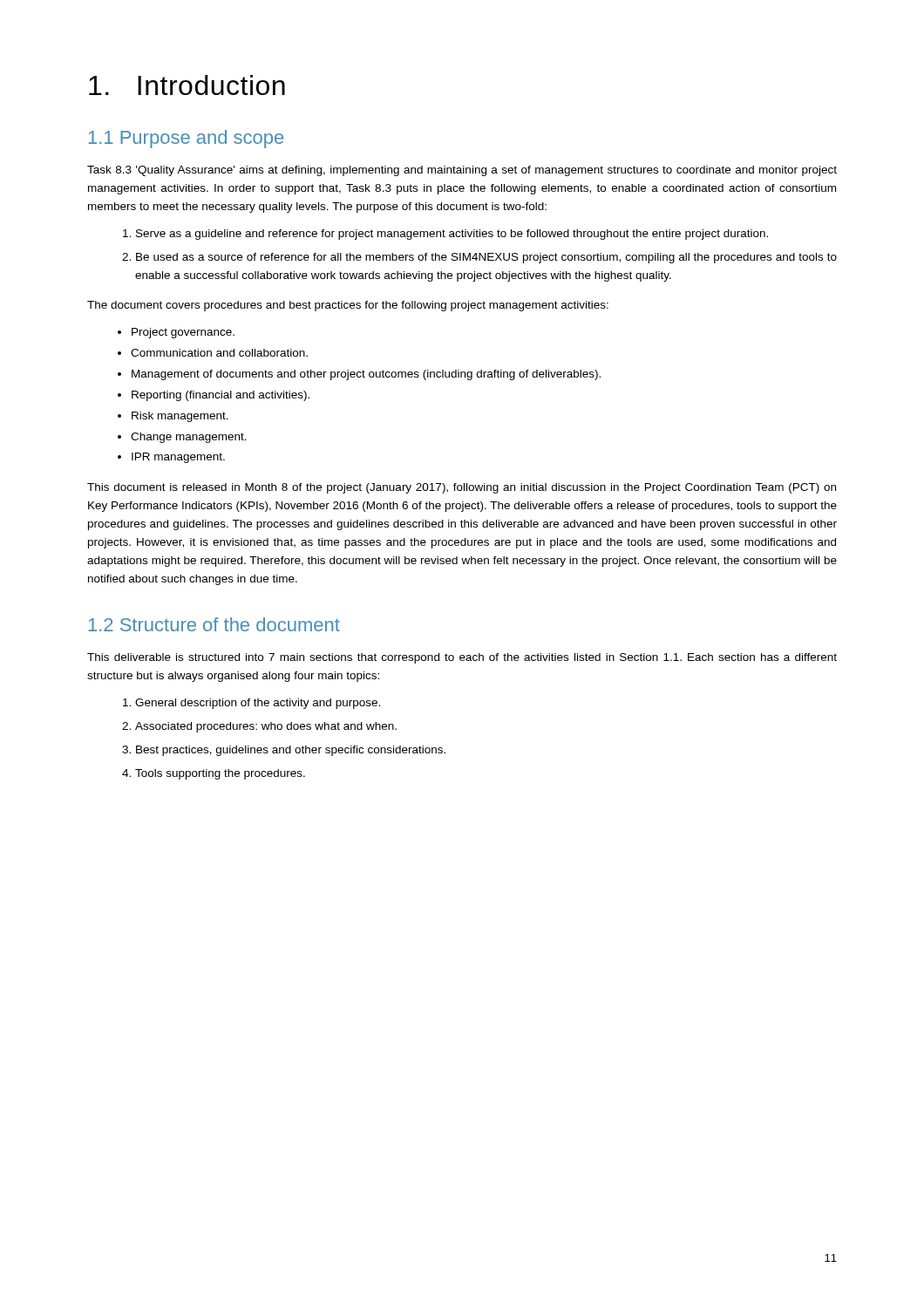Locate the list item that reads "Project governance."

click(x=183, y=333)
